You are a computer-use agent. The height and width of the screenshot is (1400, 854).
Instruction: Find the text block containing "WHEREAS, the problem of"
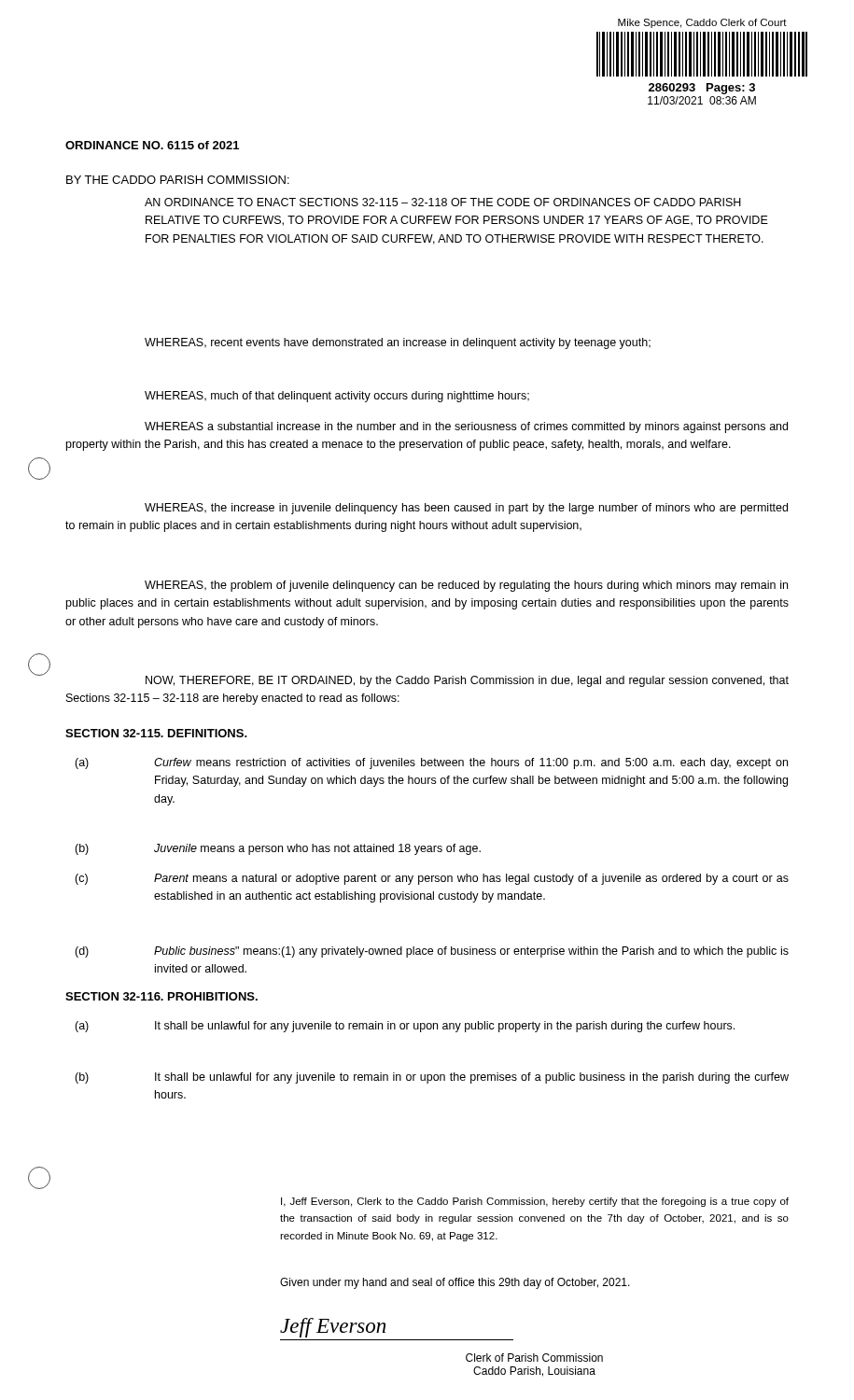click(x=427, y=603)
